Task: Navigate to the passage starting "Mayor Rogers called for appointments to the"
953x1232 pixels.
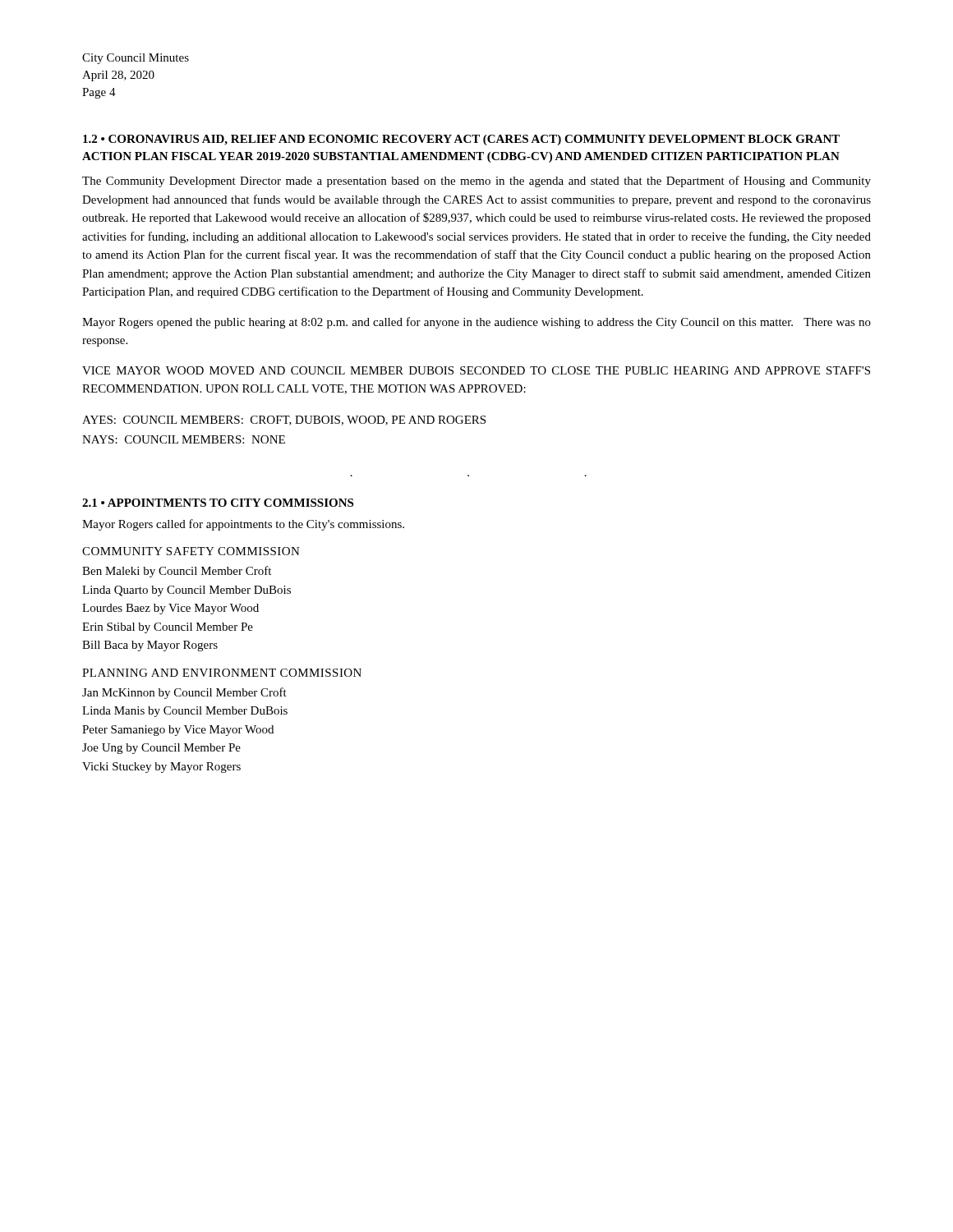Action: point(244,524)
